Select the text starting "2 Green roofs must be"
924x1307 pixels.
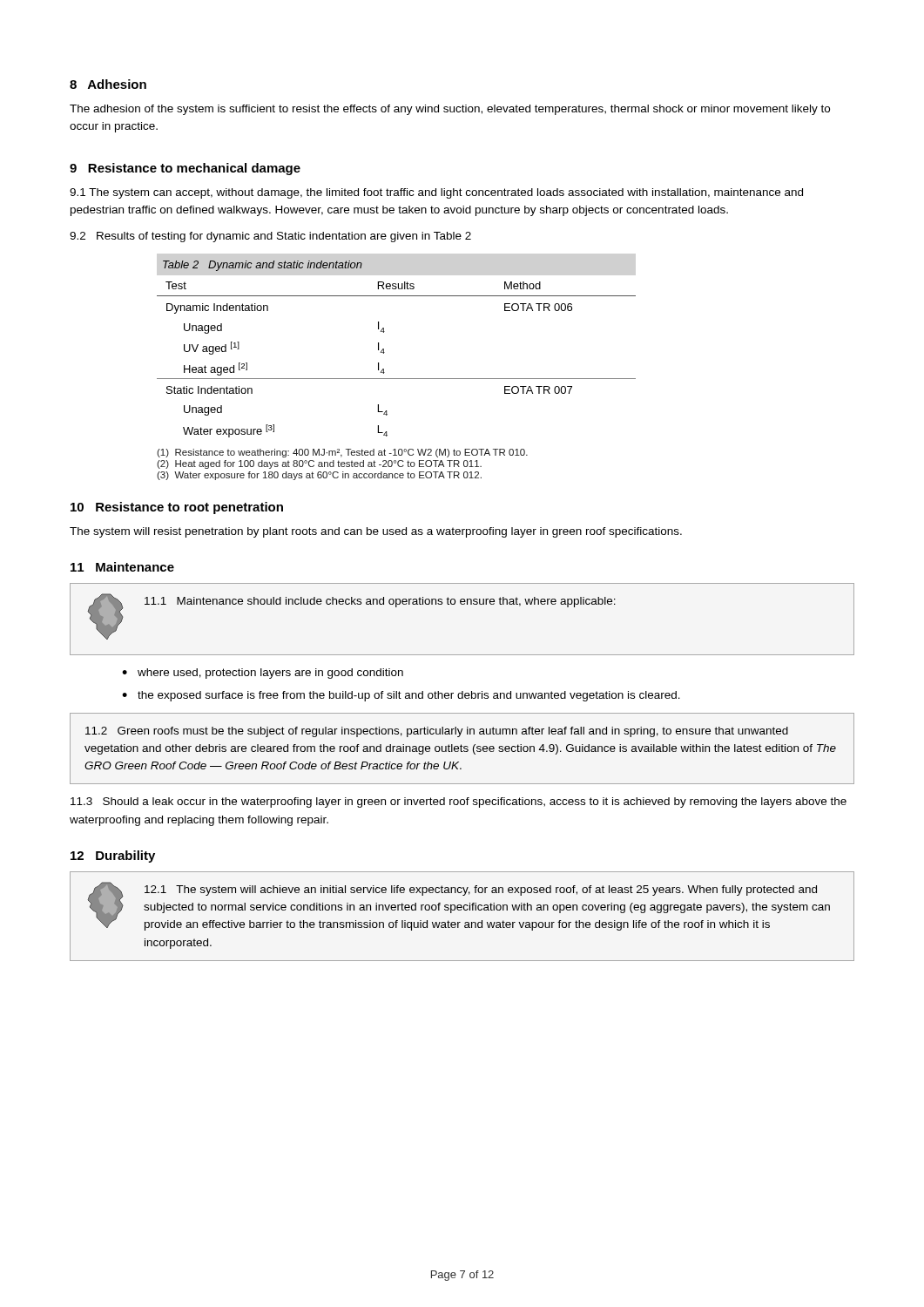[460, 748]
